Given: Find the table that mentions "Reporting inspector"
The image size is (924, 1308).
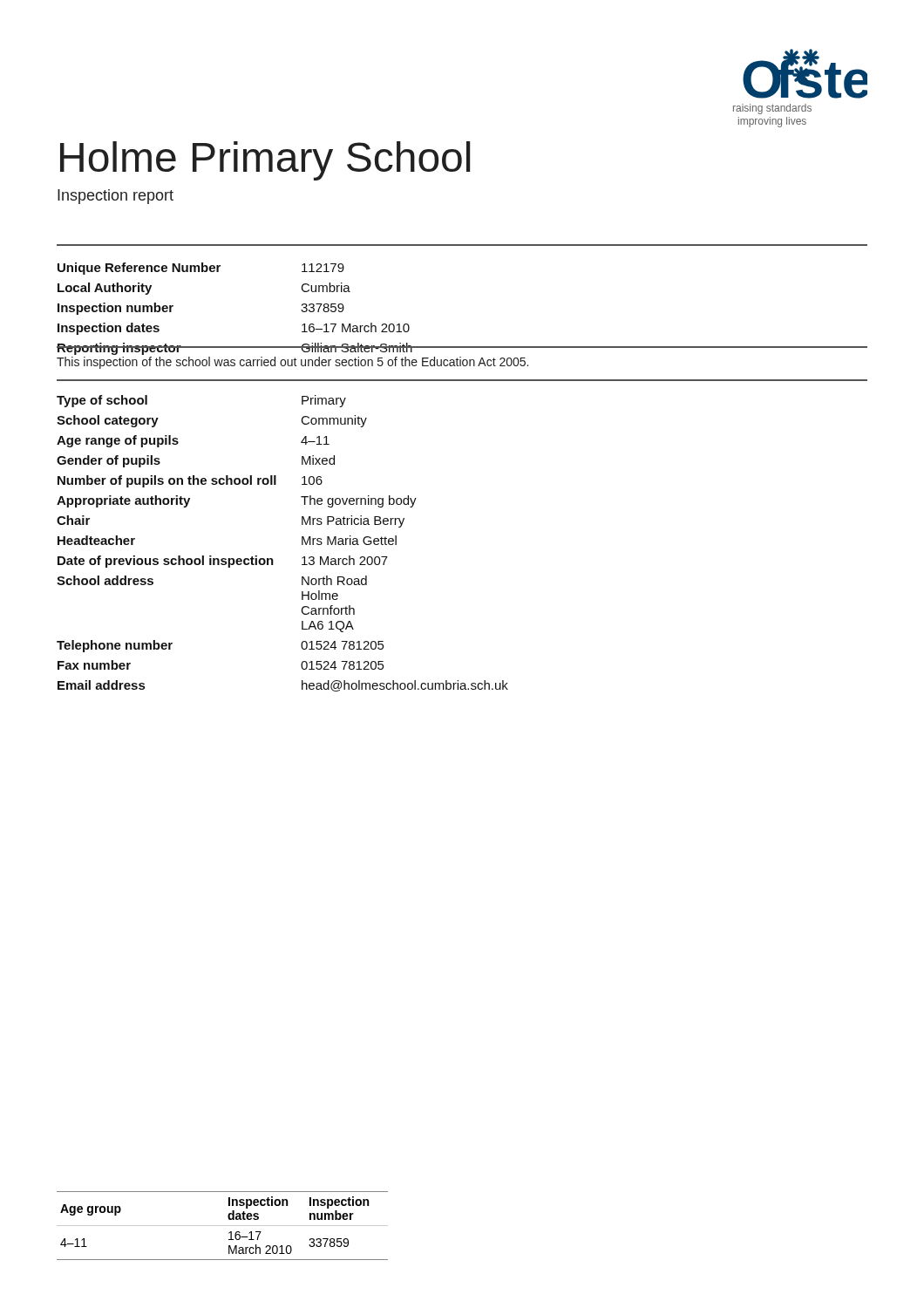Looking at the screenshot, I should [x=462, y=307].
